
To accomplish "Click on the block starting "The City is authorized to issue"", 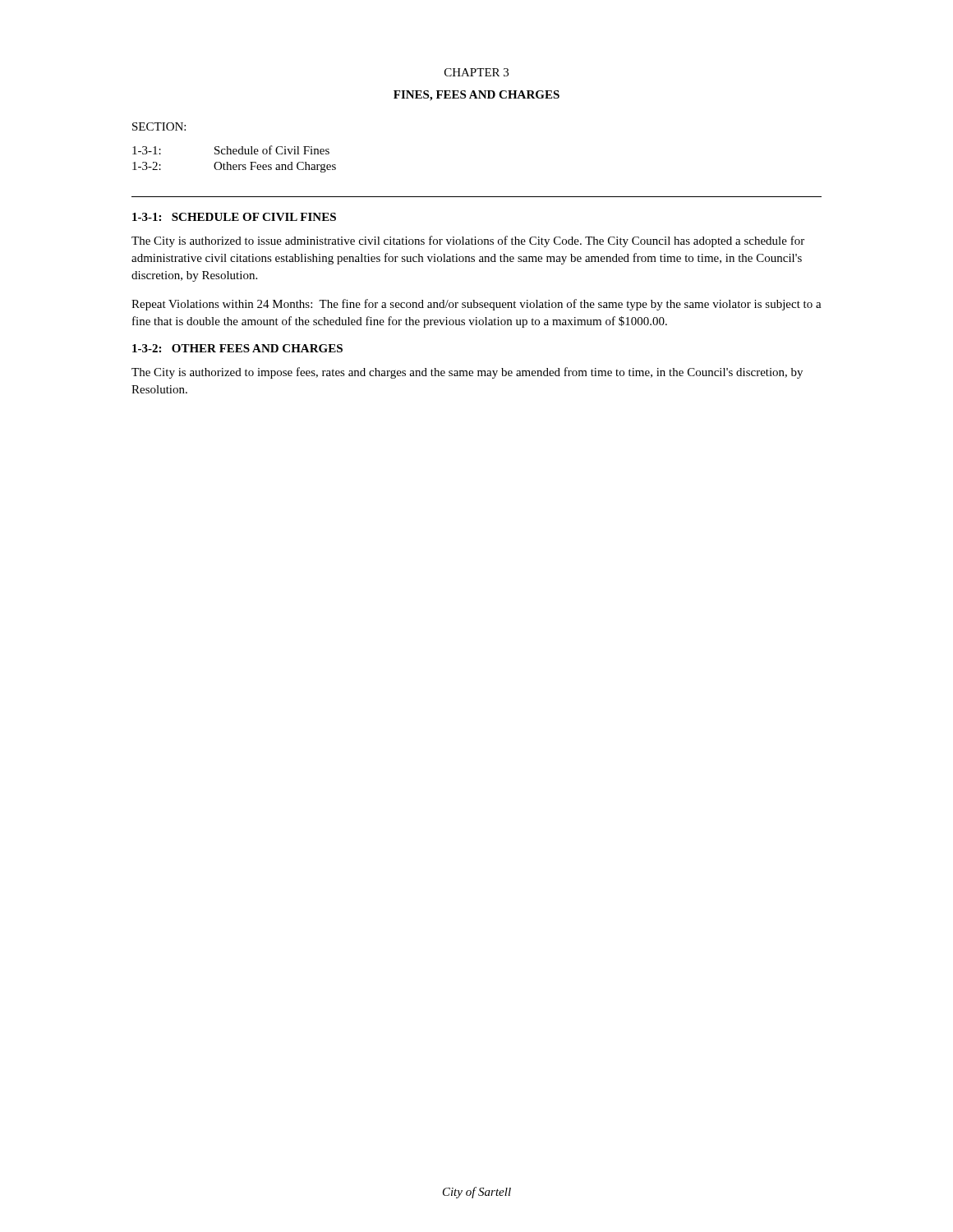I will coord(468,258).
